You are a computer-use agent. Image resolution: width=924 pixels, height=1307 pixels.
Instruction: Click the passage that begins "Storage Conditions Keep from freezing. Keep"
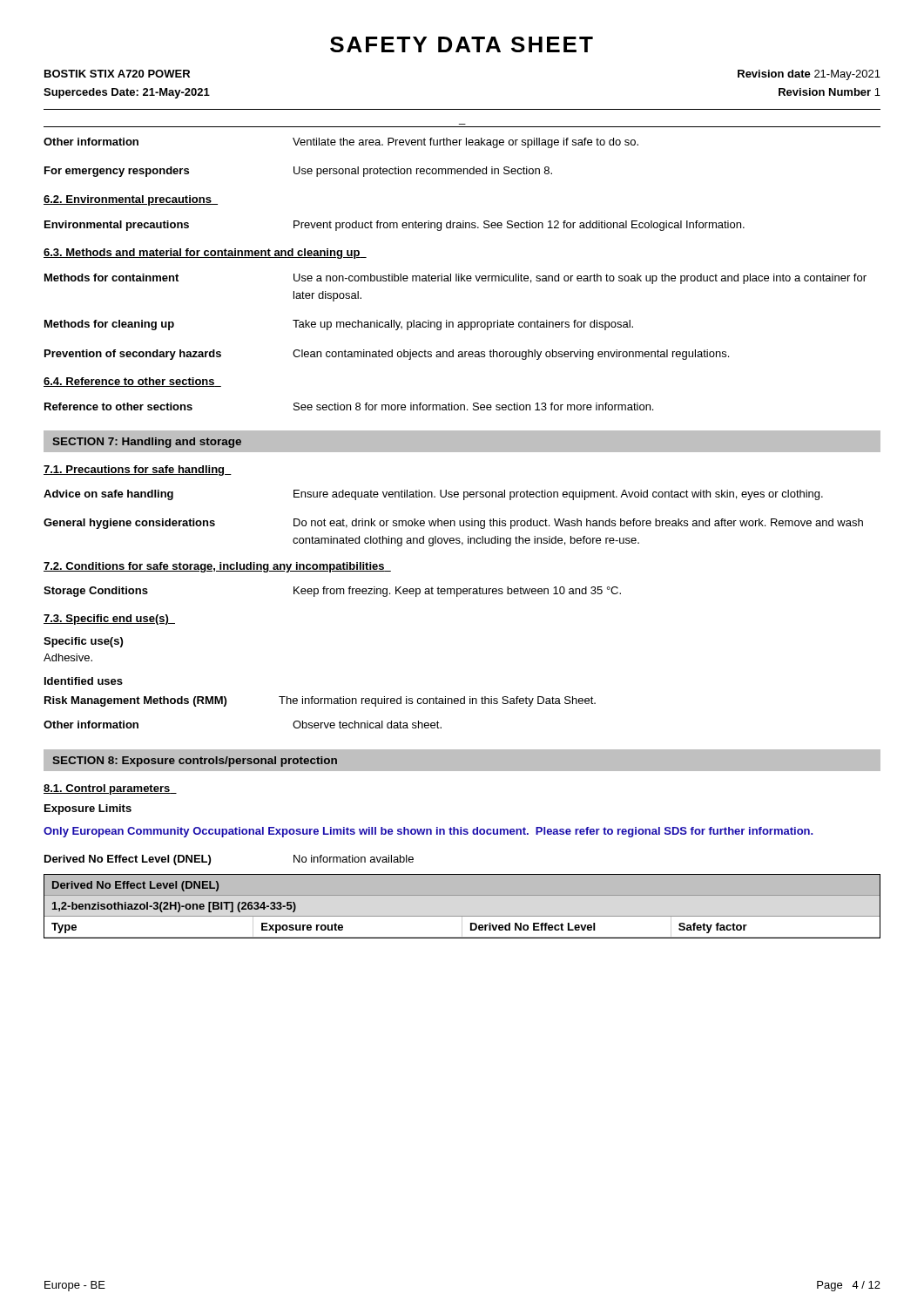pyautogui.click(x=462, y=591)
